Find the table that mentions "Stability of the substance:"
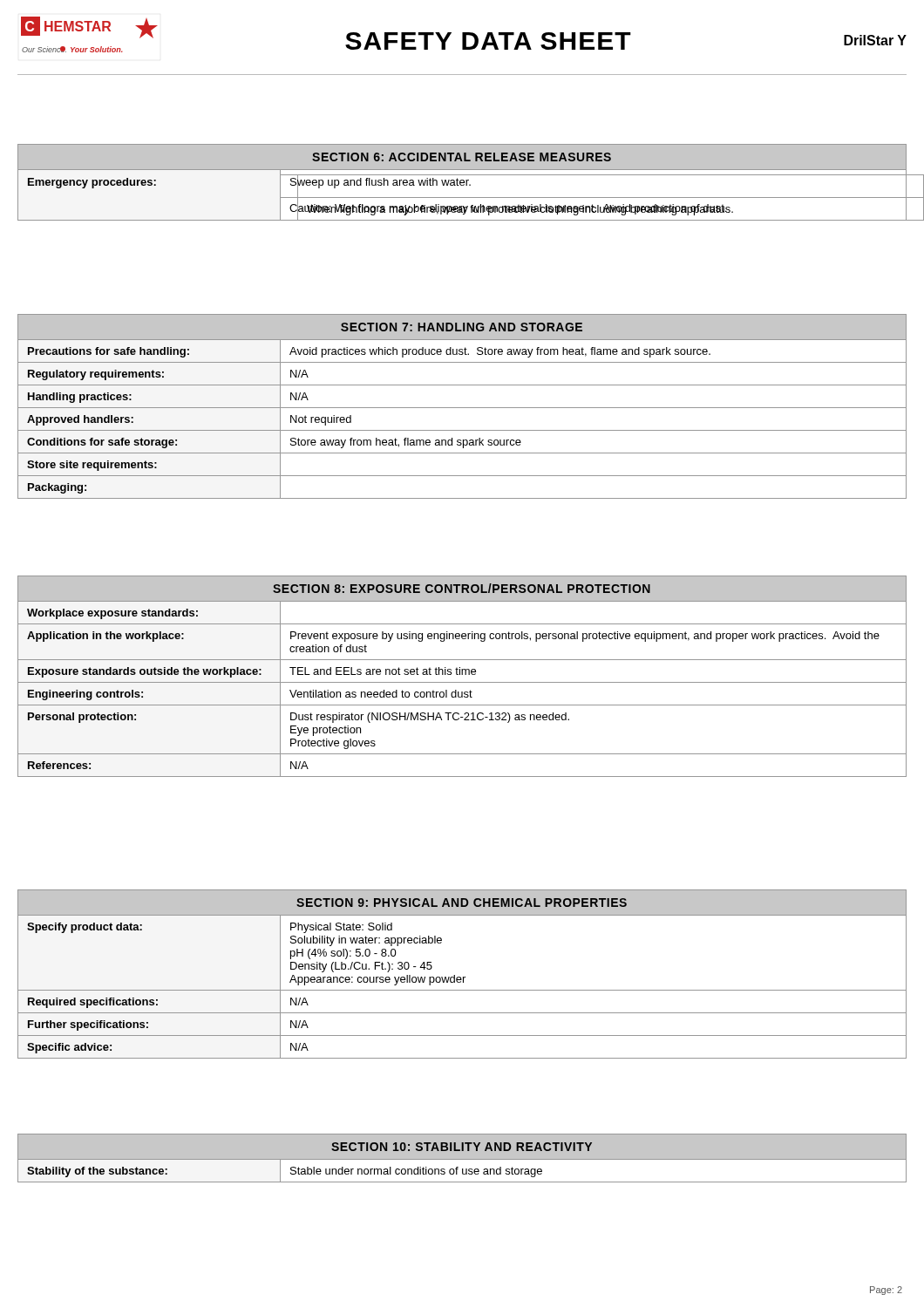Screen dimensions: 1308x924 tap(462, 1171)
